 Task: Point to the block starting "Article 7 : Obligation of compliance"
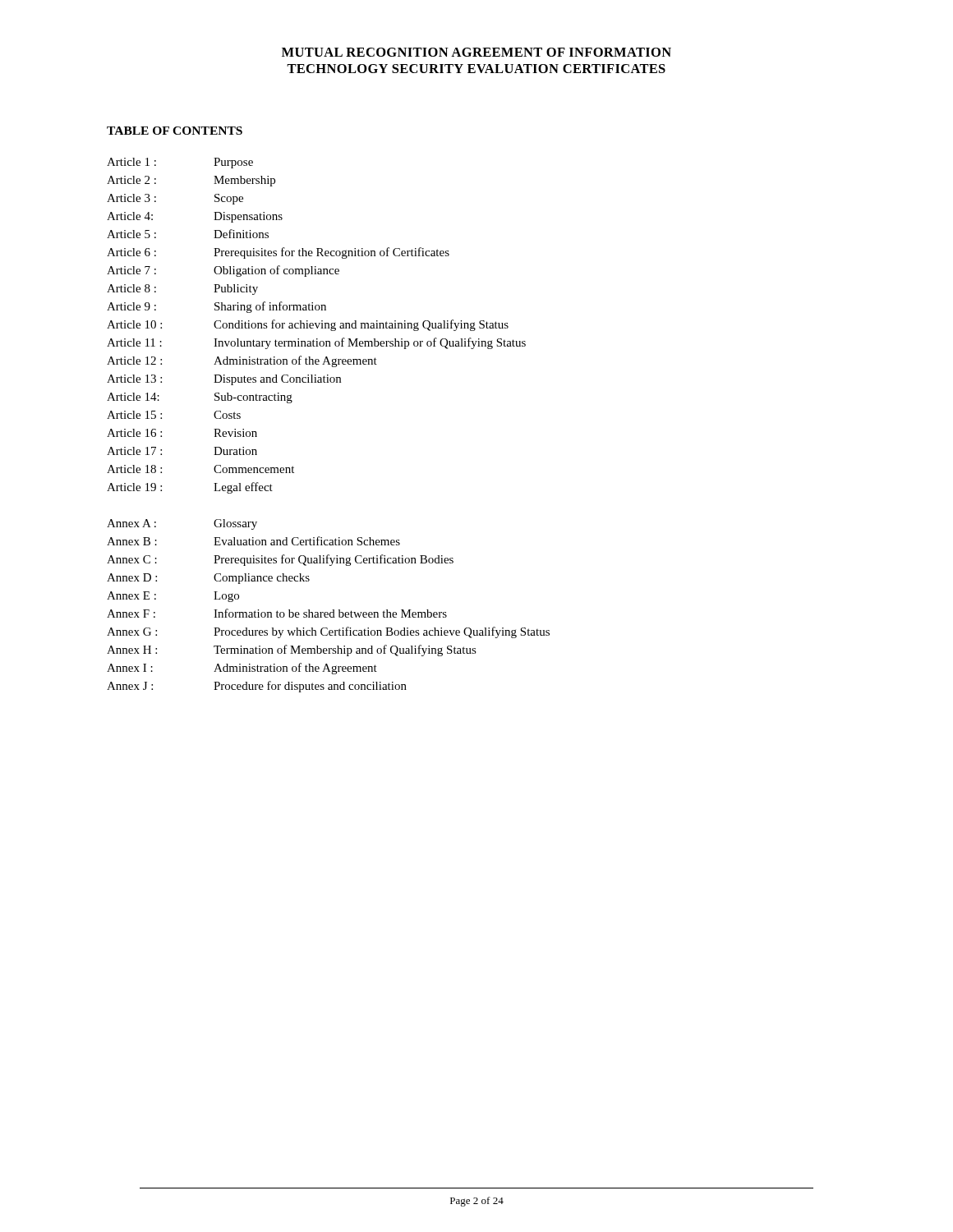(223, 271)
